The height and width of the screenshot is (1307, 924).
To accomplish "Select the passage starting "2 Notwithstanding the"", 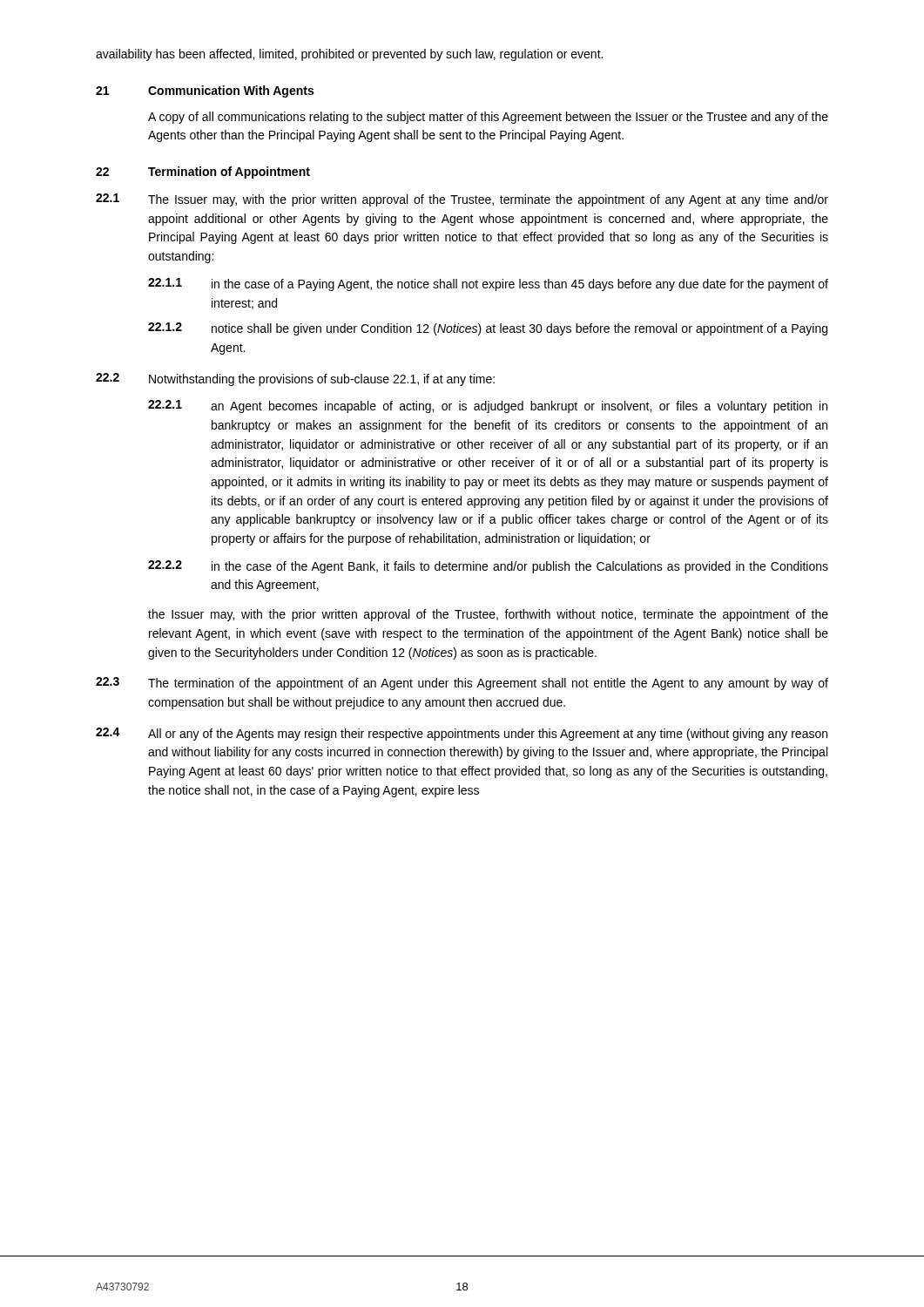I will coord(462,379).
